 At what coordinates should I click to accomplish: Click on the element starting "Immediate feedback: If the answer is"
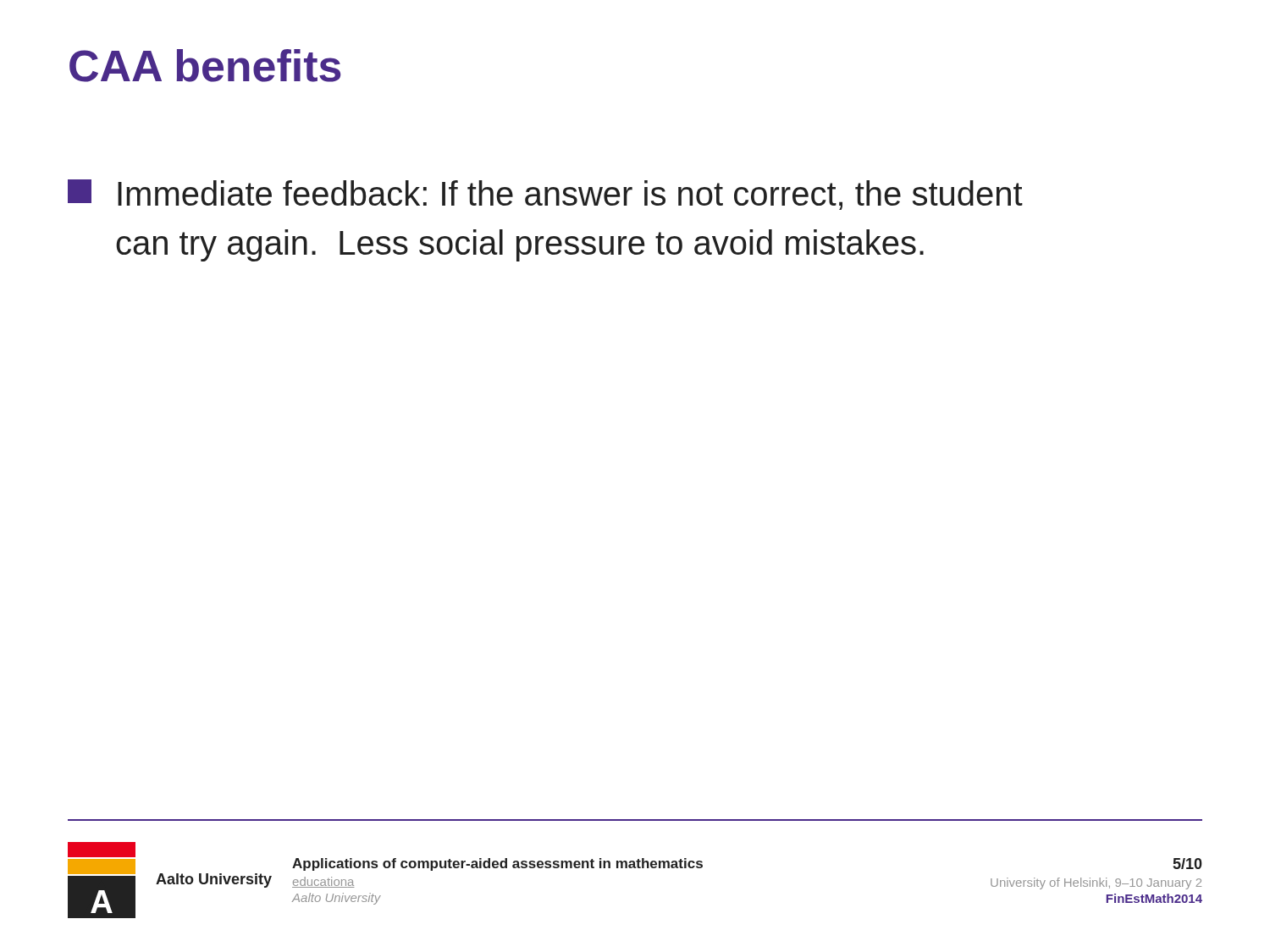point(545,218)
